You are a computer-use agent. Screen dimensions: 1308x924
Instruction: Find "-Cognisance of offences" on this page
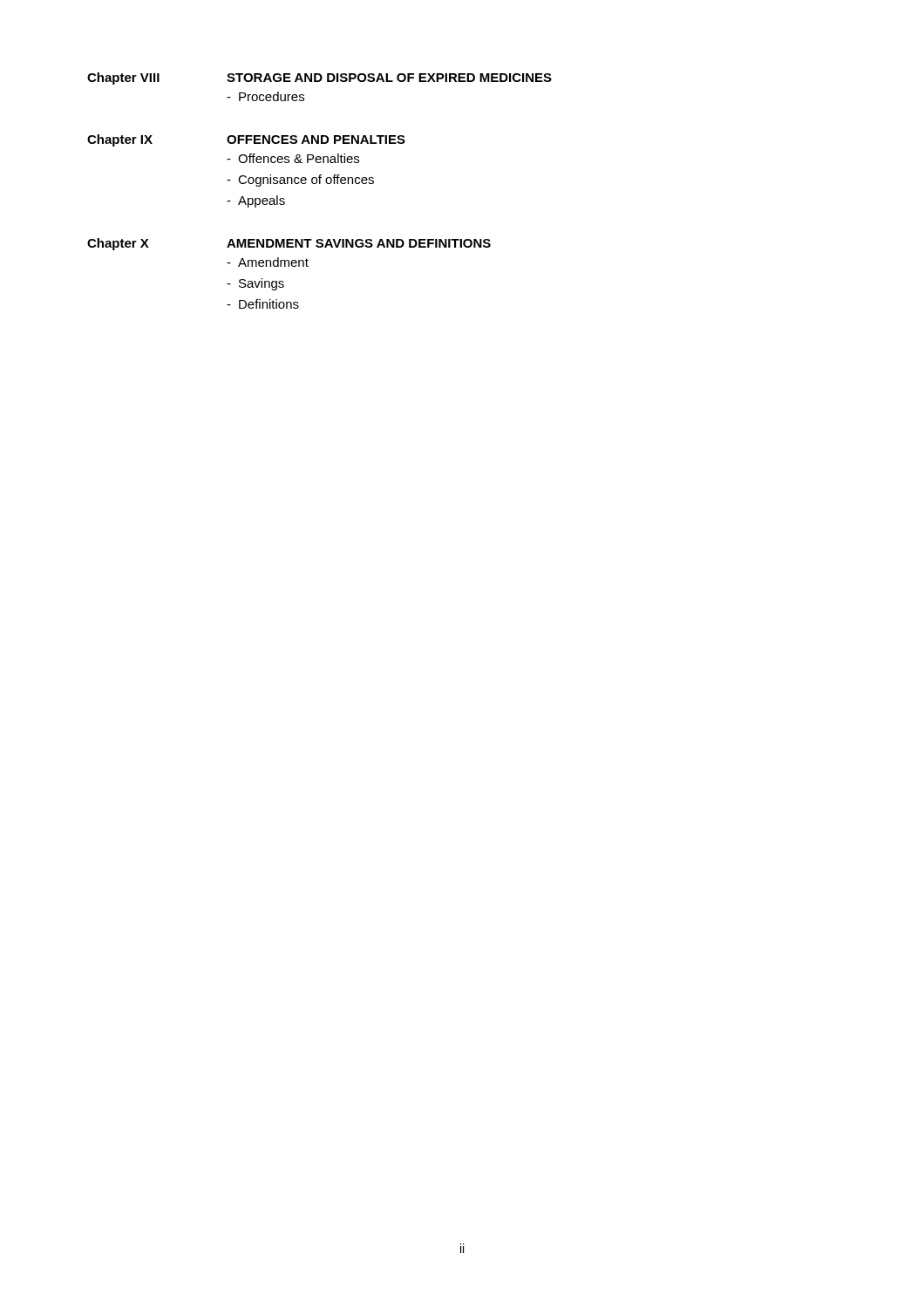coord(301,180)
